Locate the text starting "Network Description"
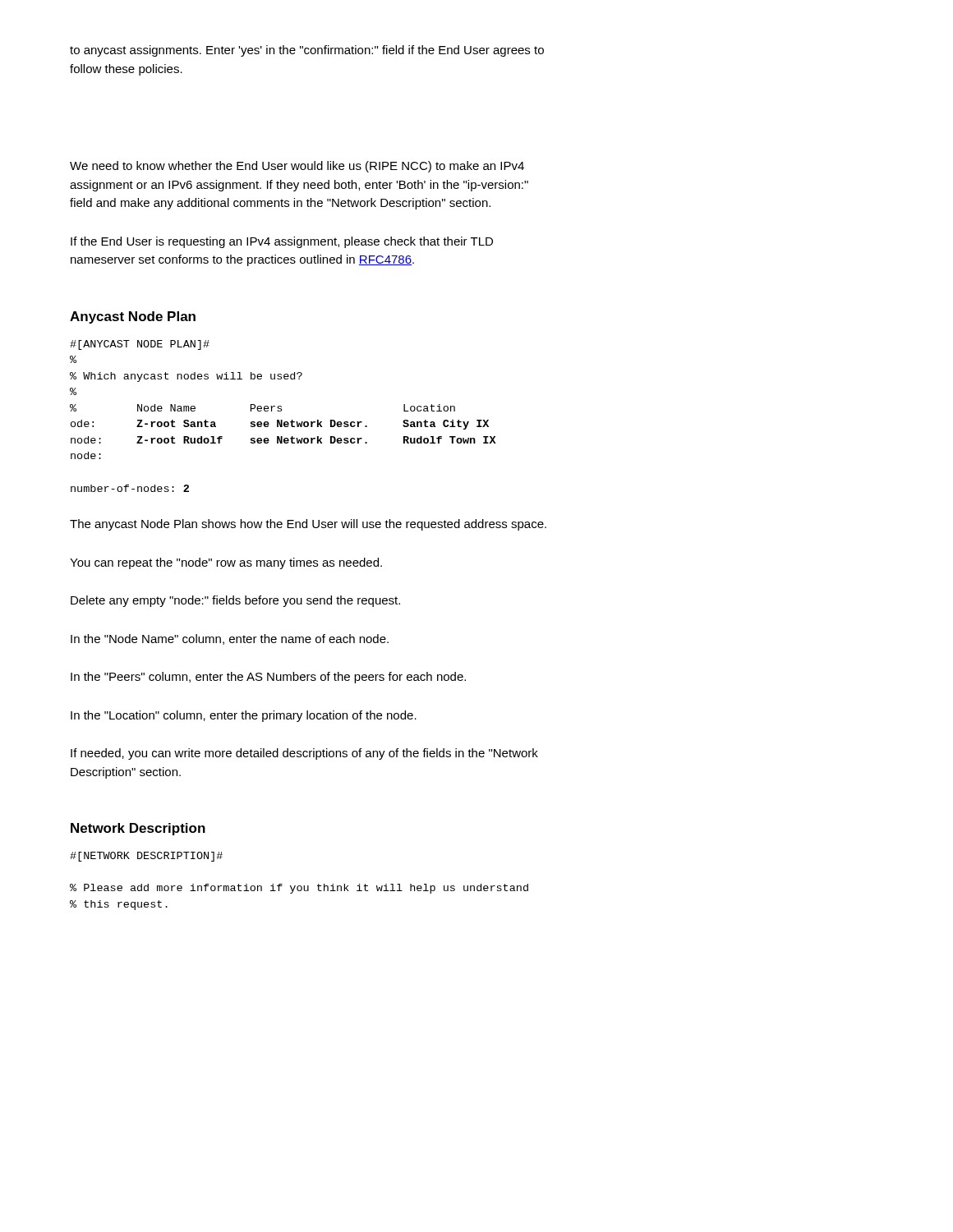 click(x=138, y=828)
